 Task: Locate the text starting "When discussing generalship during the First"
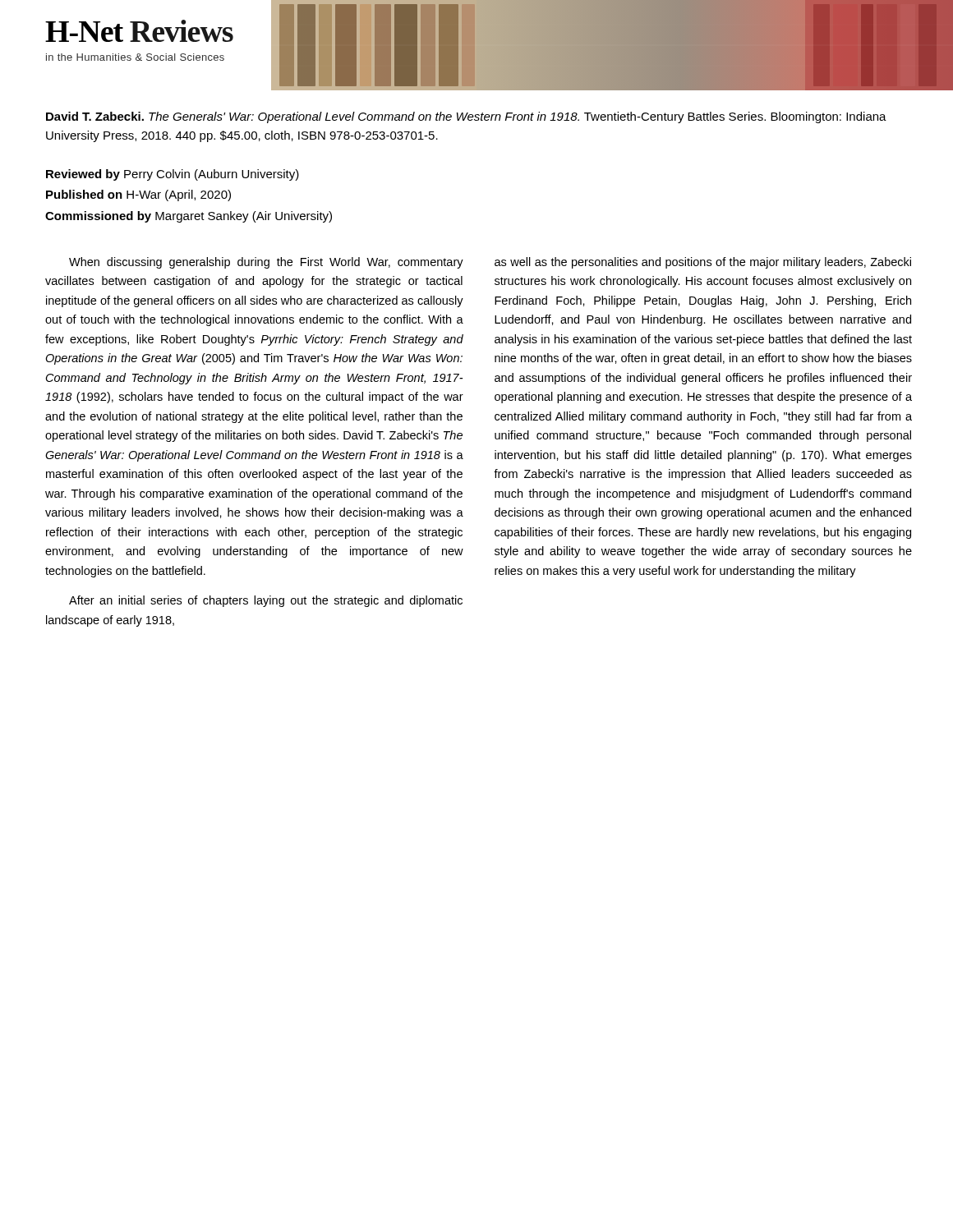click(254, 441)
